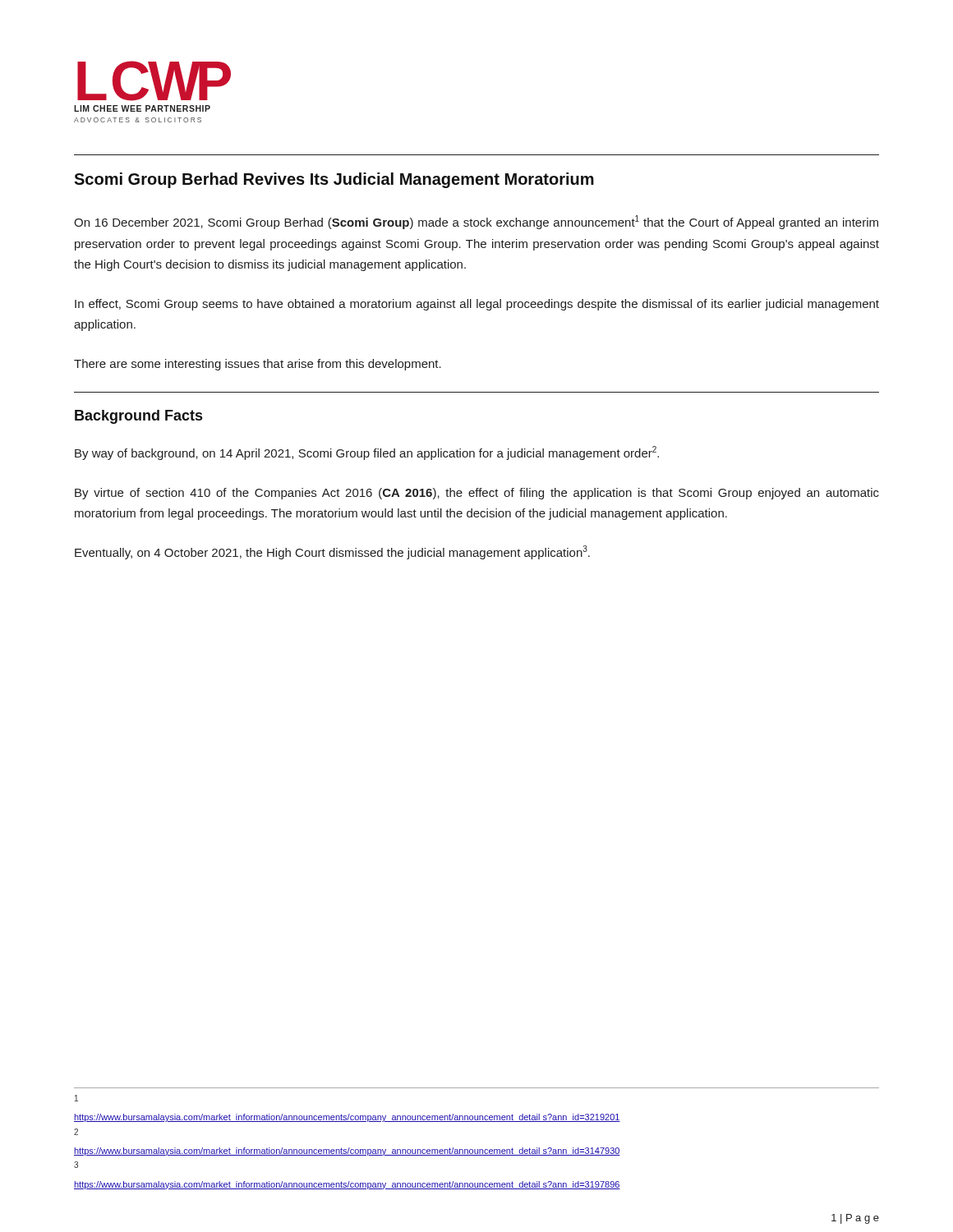This screenshot has height=1232, width=953.
Task: Point to the block starting "On 16 December 2021, Scomi"
Action: (x=476, y=243)
